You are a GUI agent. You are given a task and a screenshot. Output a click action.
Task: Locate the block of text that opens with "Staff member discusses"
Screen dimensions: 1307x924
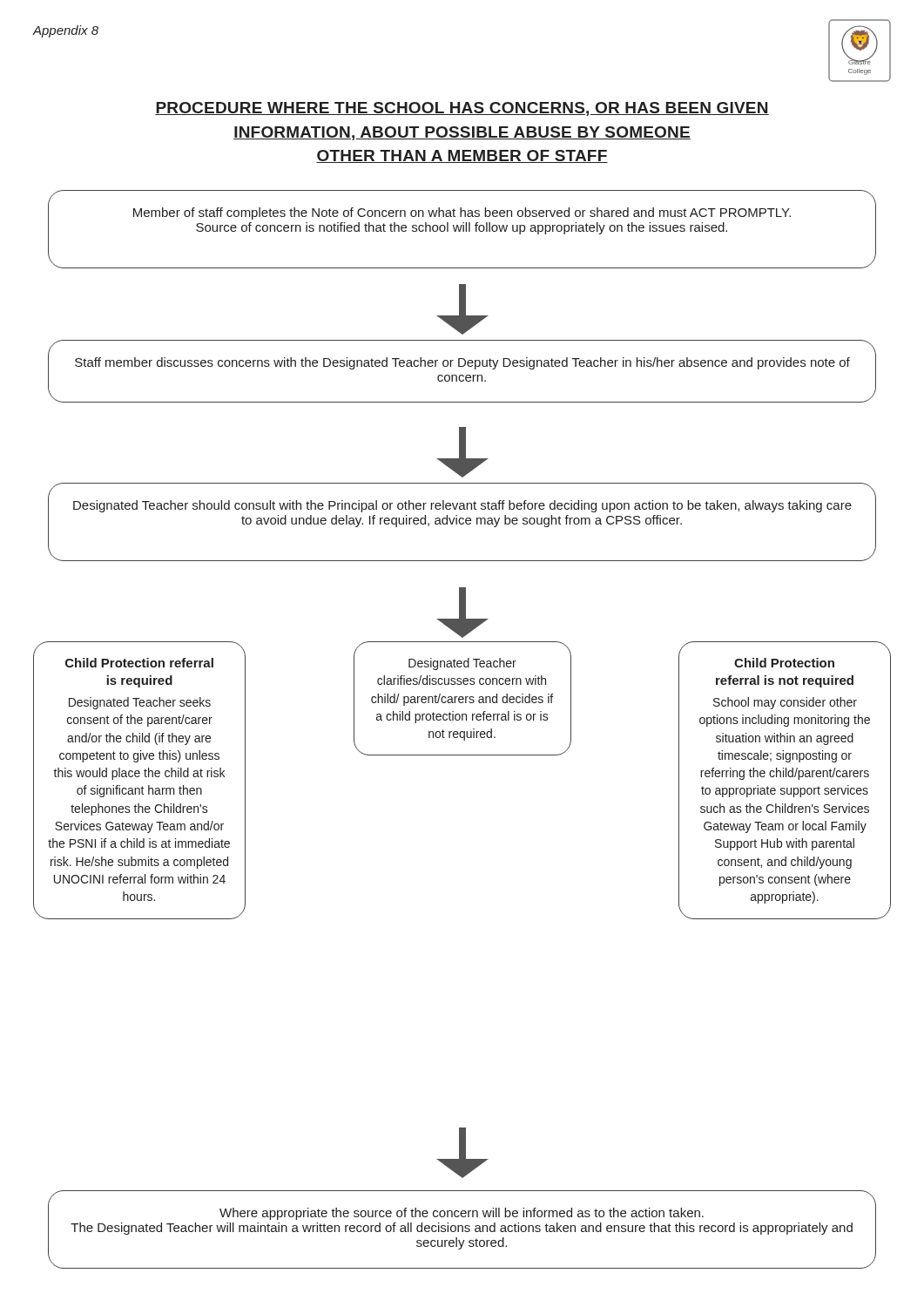click(462, 369)
